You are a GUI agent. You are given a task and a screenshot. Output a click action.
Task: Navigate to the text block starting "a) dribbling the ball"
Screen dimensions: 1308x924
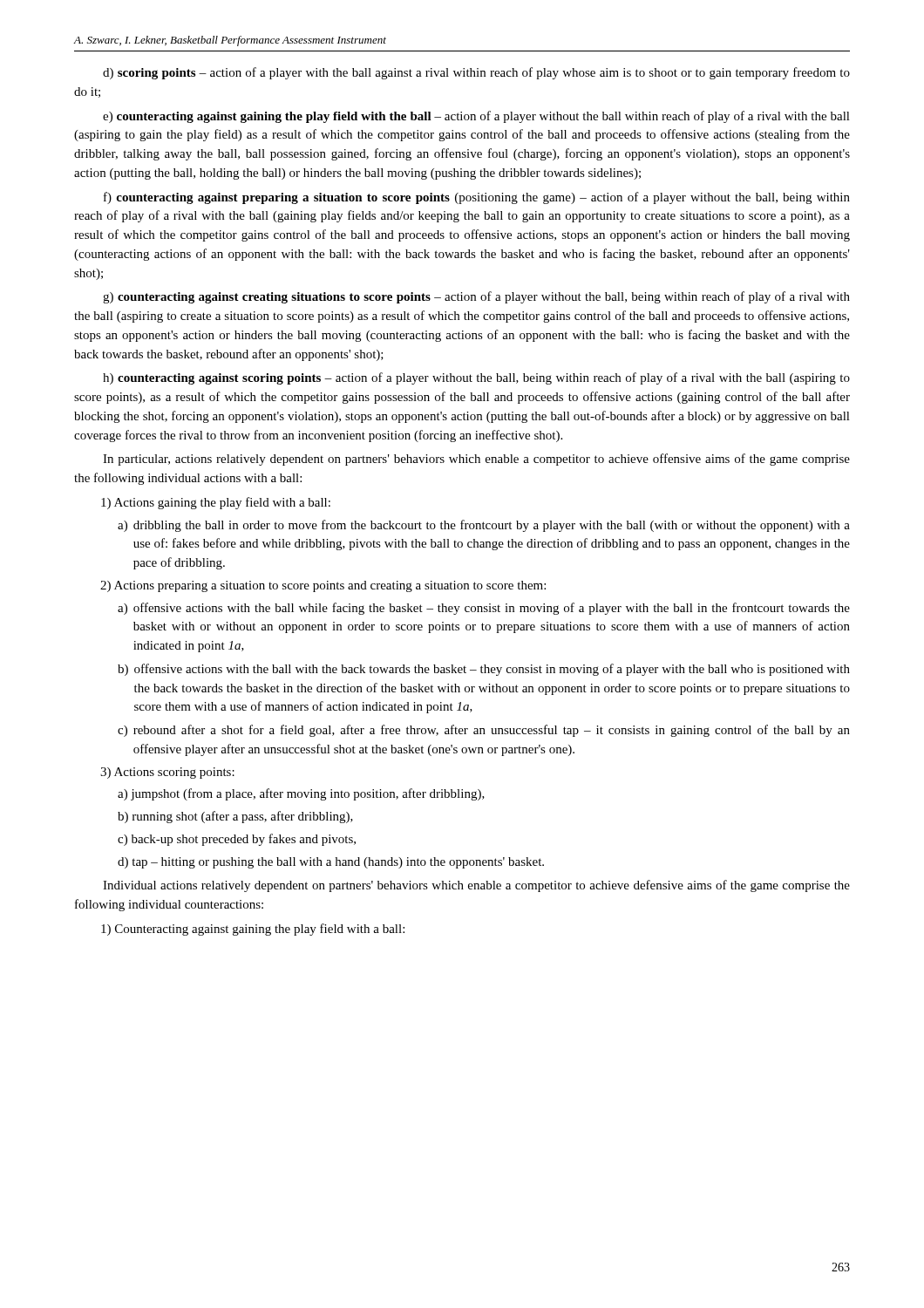pyautogui.click(x=484, y=544)
